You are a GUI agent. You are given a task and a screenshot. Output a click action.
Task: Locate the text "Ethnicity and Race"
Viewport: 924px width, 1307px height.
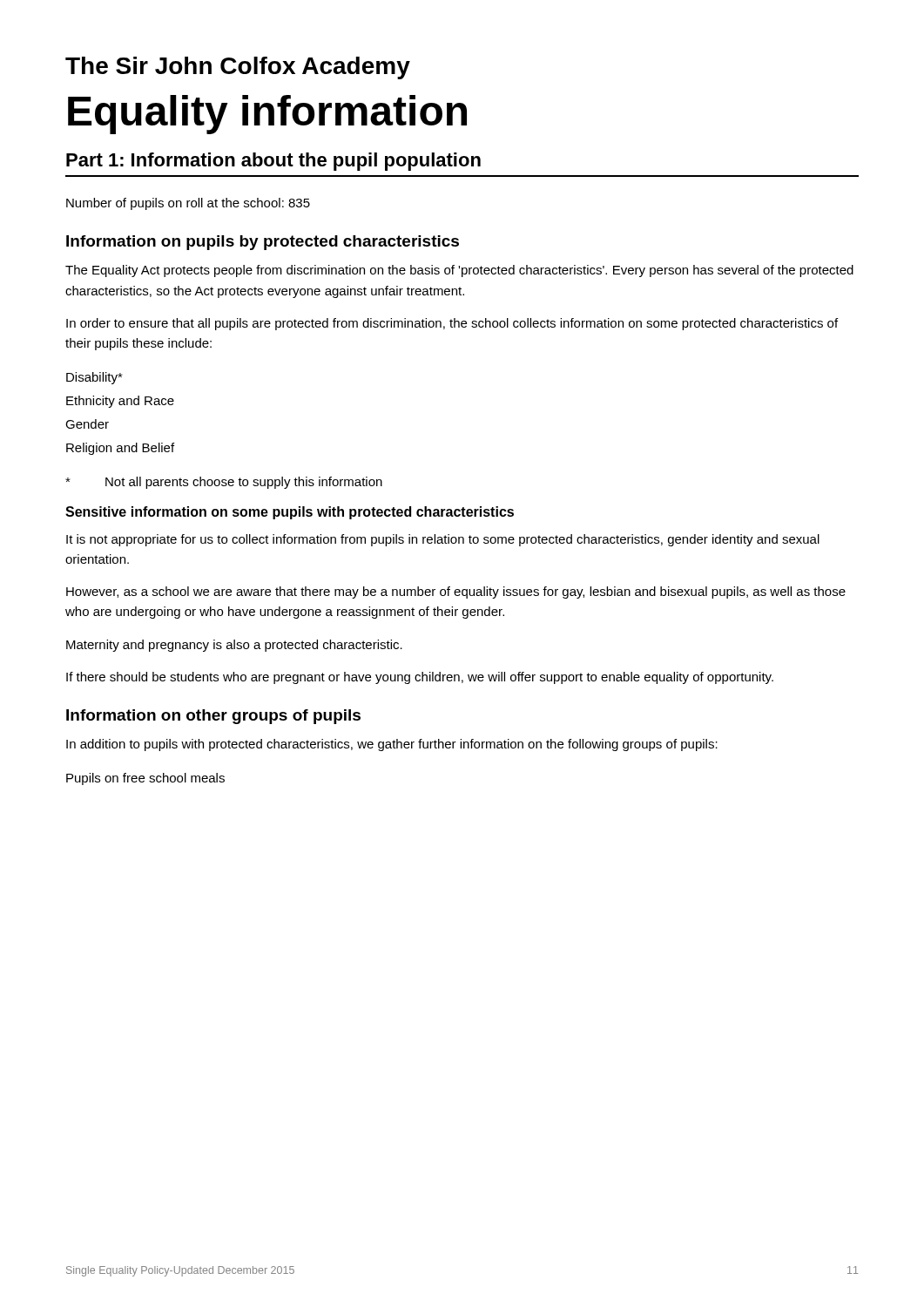click(x=120, y=401)
